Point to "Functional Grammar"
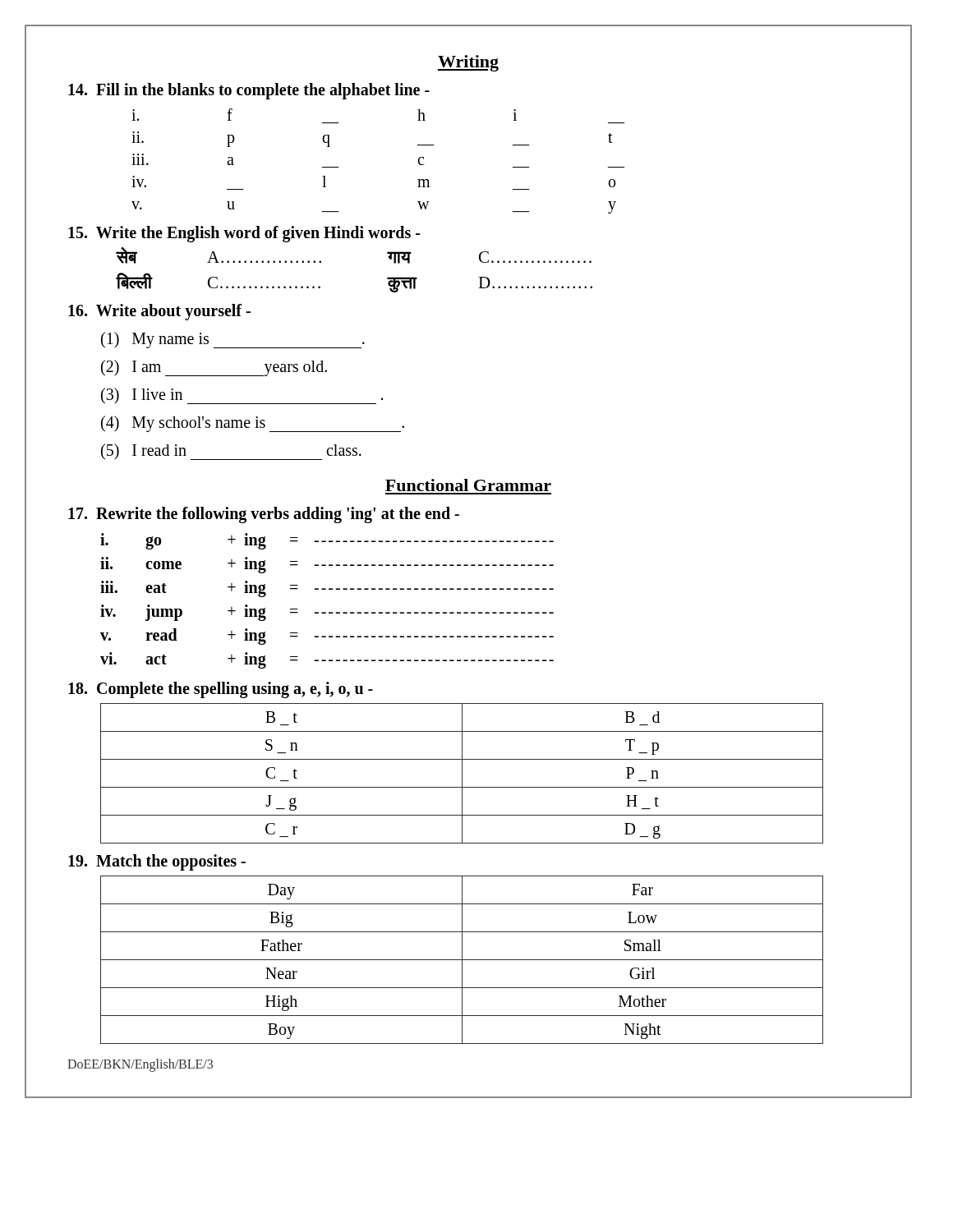The width and height of the screenshot is (953, 1232). click(468, 485)
